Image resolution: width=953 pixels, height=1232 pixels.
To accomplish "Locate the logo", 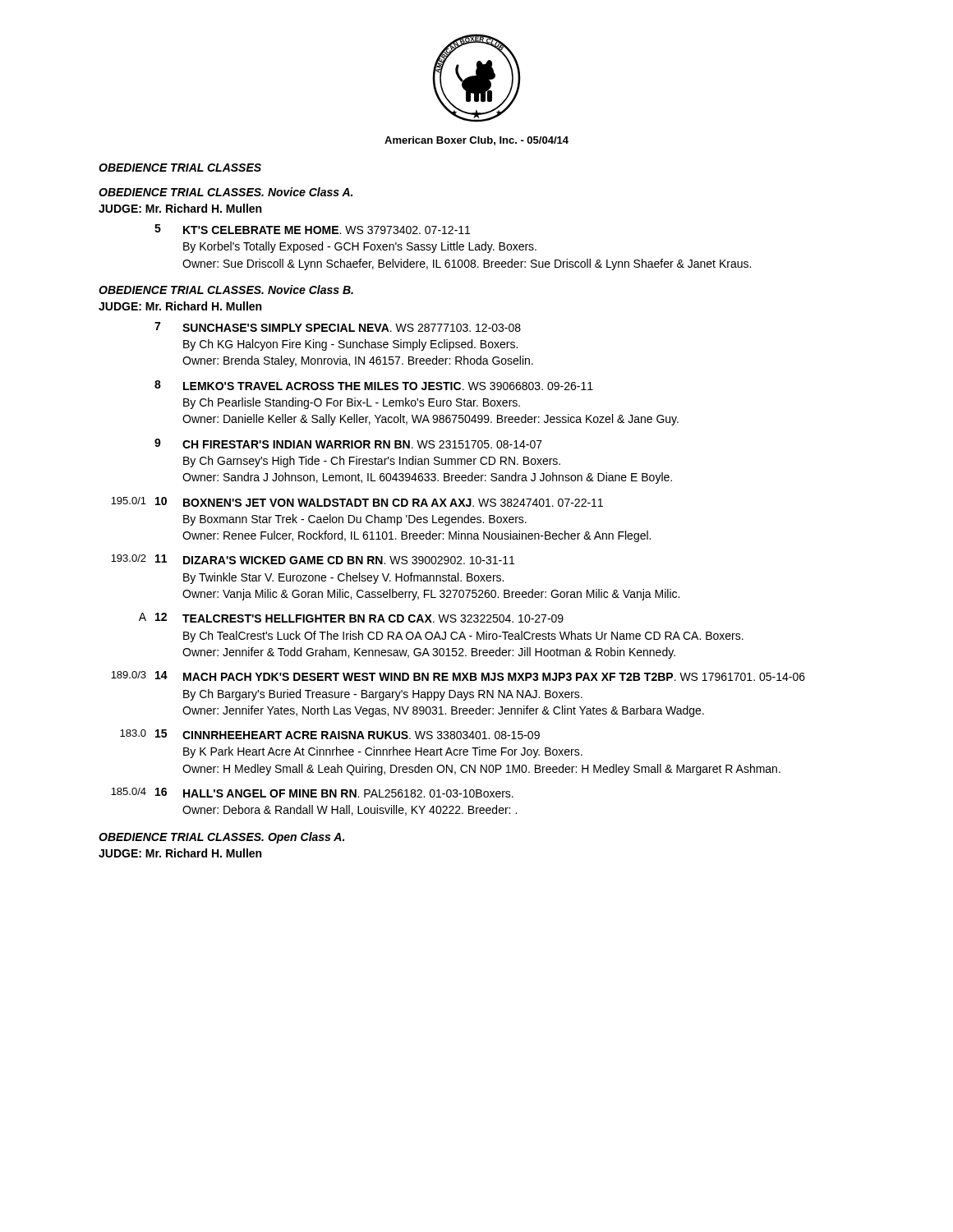I will click(x=476, y=79).
